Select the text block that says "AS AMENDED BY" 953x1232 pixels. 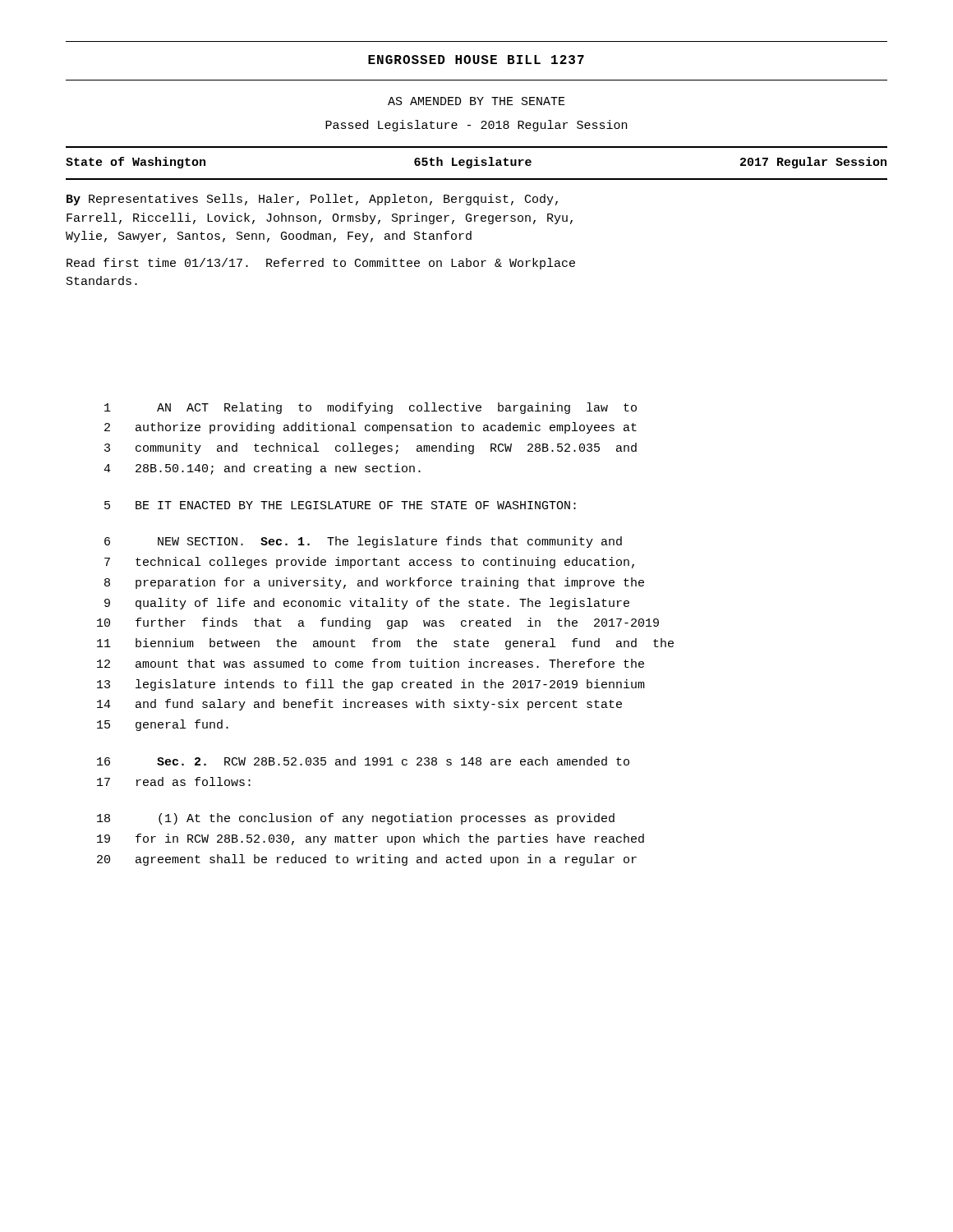coord(476,98)
